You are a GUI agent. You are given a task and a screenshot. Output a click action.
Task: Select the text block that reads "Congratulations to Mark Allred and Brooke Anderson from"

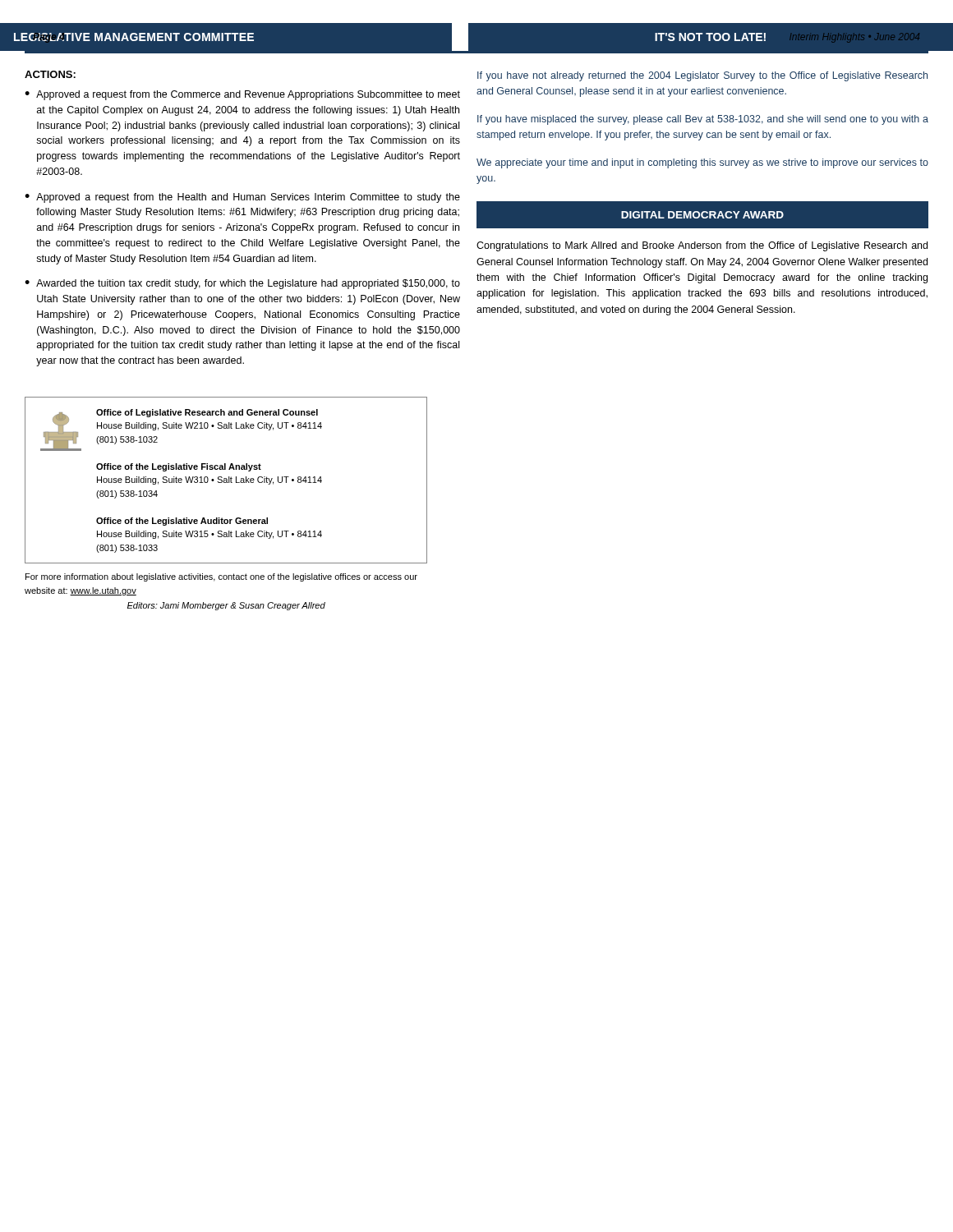click(702, 278)
